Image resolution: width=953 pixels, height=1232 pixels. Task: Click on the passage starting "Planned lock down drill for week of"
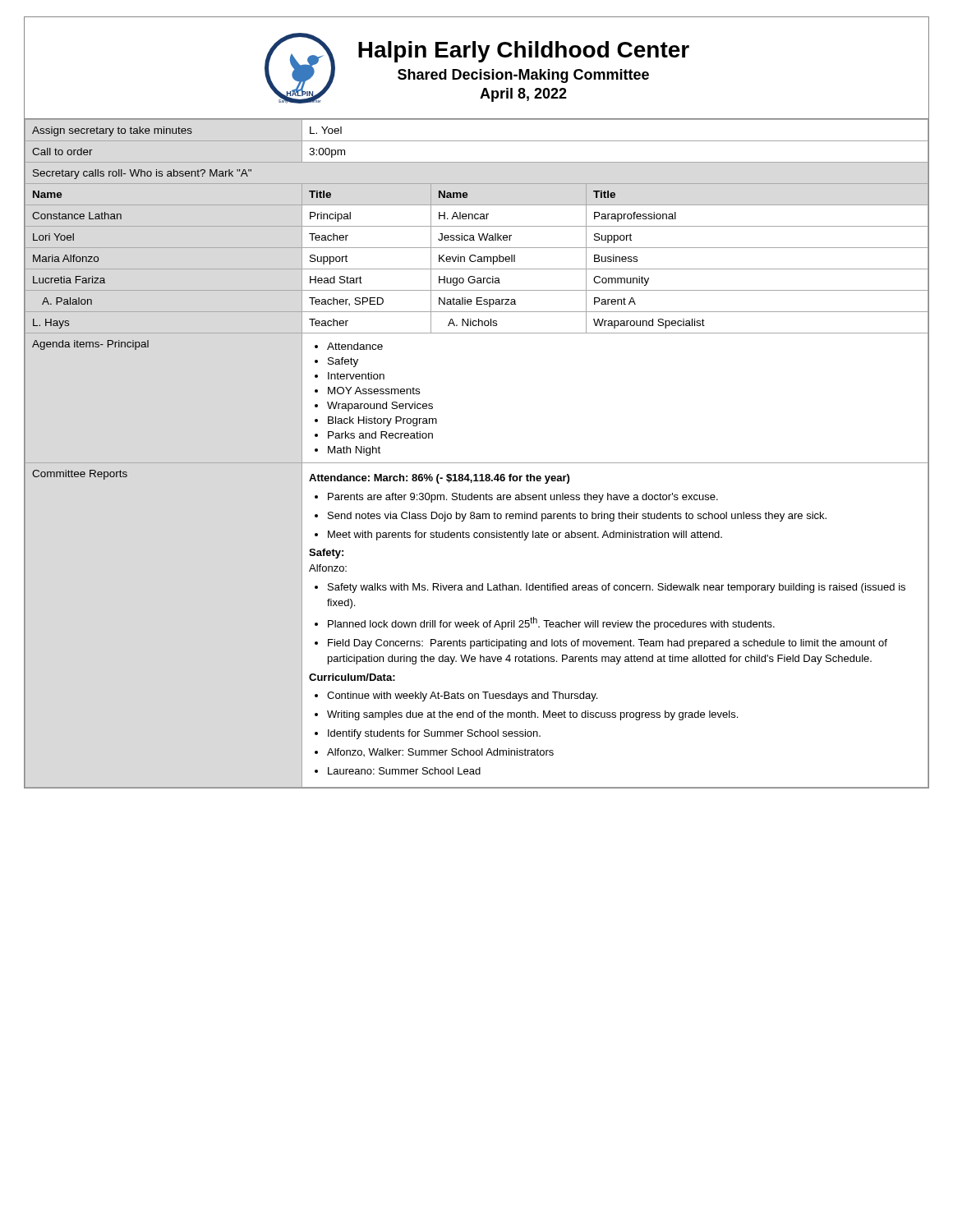tap(551, 623)
